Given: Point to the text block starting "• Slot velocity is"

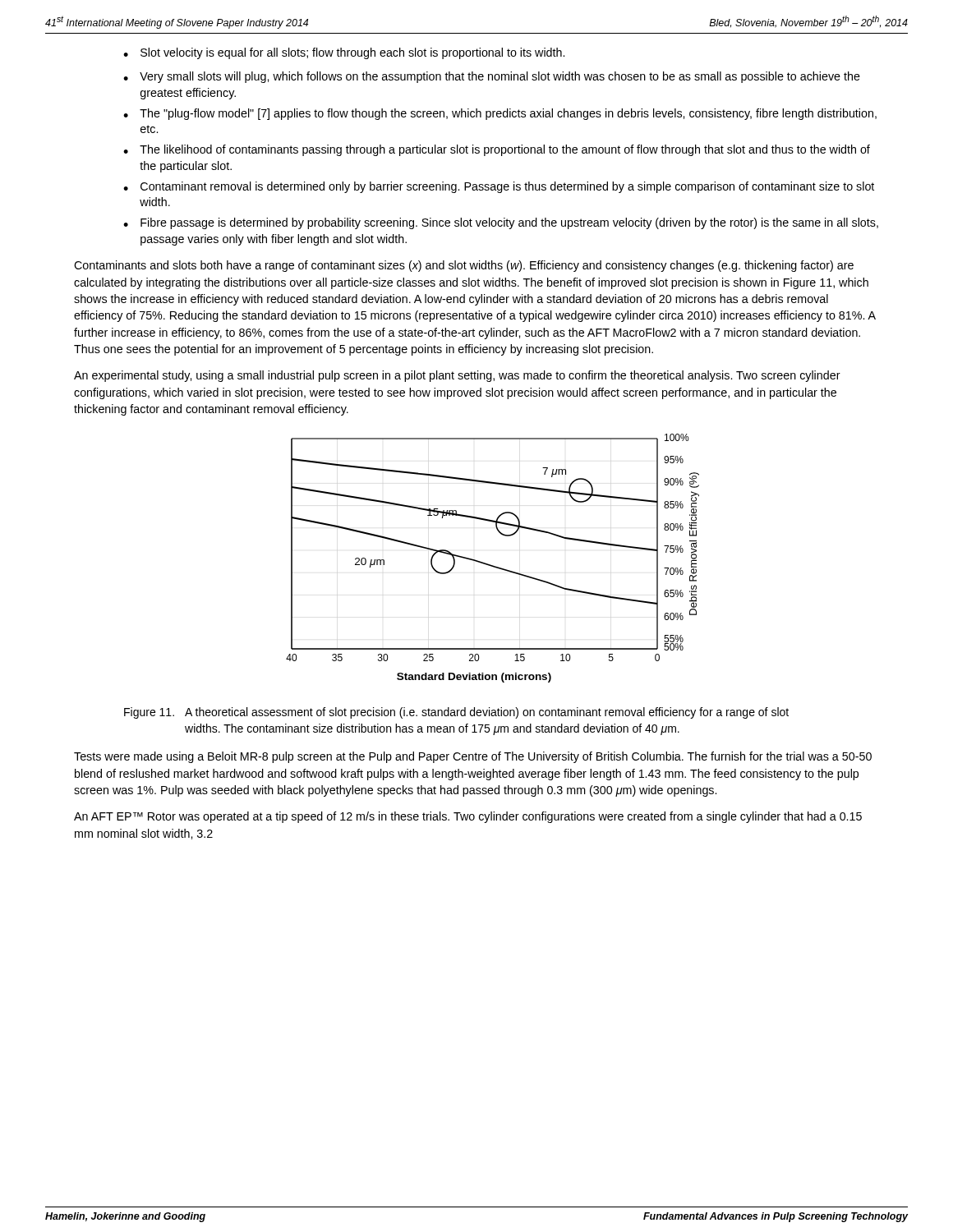Looking at the screenshot, I should pos(344,55).
